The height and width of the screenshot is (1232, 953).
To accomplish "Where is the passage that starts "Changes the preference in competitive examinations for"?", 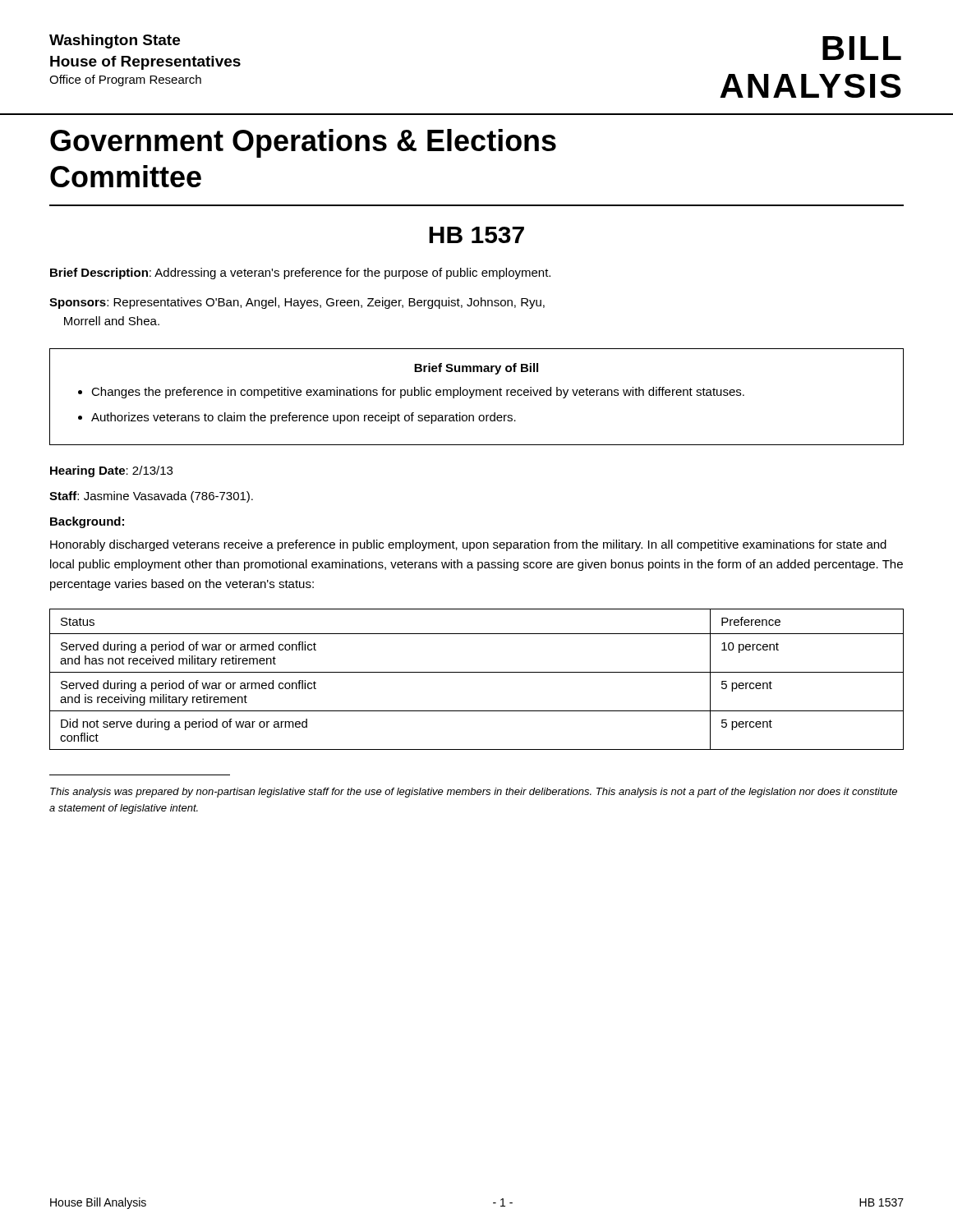I will (418, 392).
